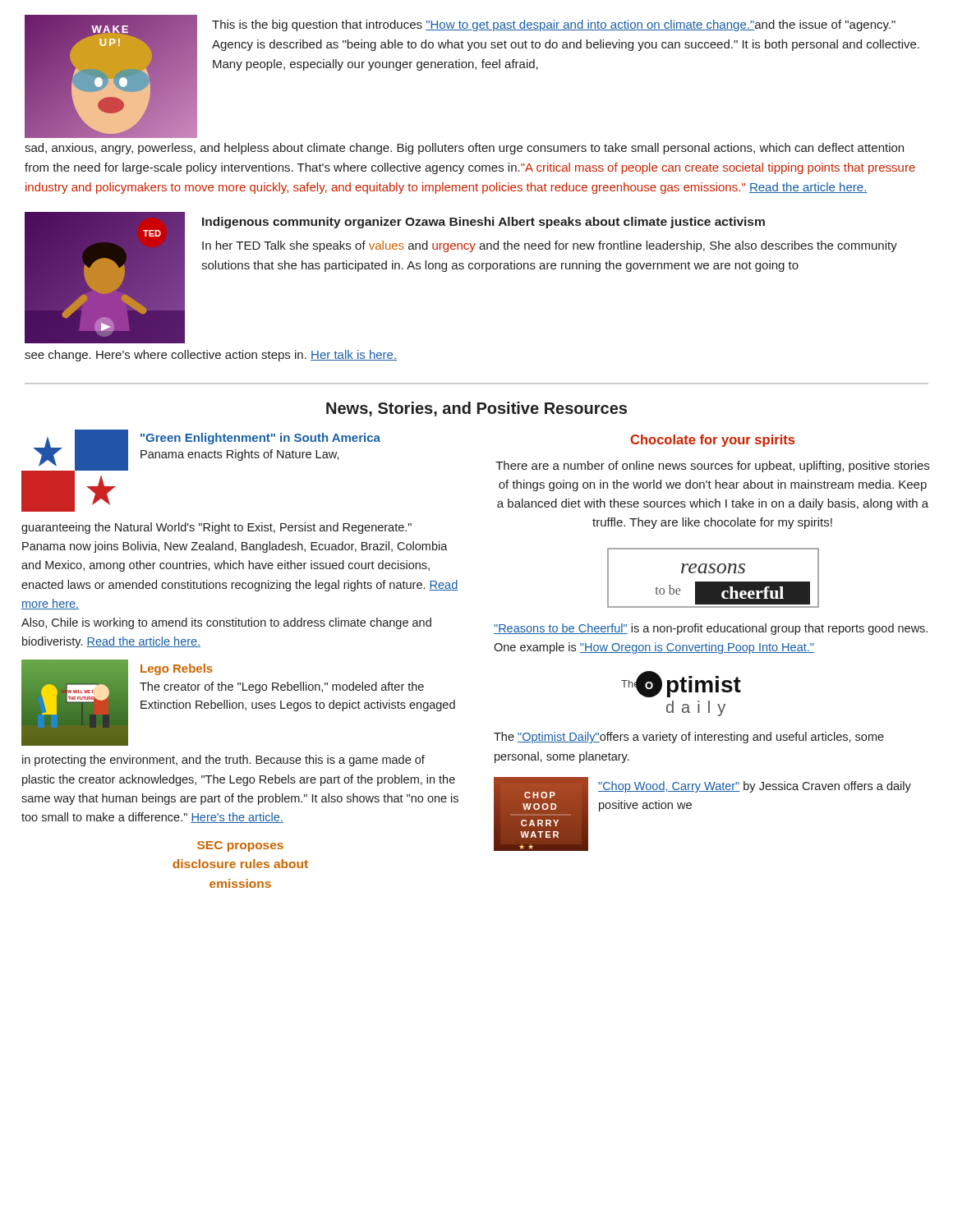Locate the text block with the text "Chocolate for your spirits There"
The image size is (953, 1232).
pos(713,479)
